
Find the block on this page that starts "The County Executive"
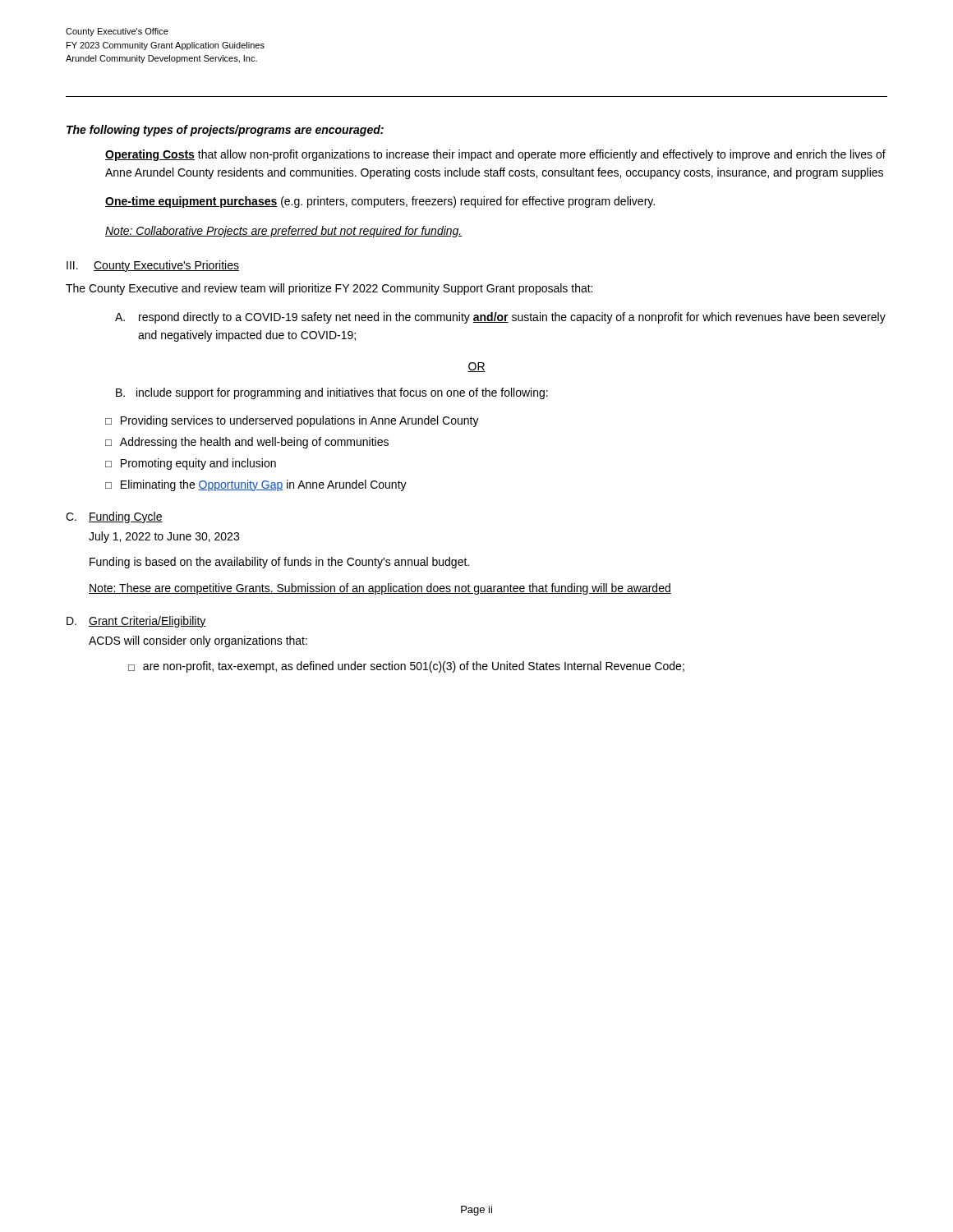pyautogui.click(x=330, y=288)
